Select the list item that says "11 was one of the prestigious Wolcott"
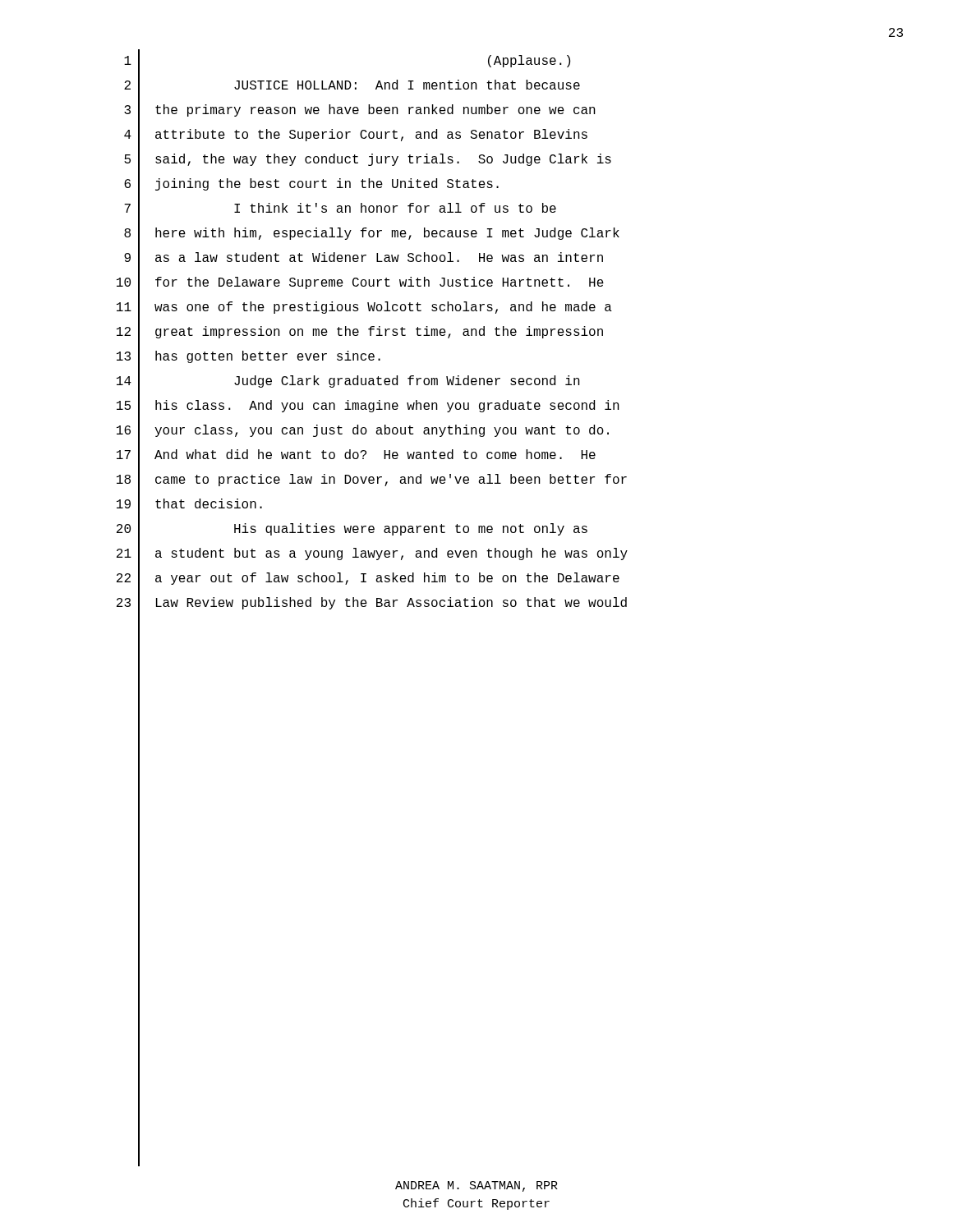Image resolution: width=953 pixels, height=1232 pixels. click(476, 308)
